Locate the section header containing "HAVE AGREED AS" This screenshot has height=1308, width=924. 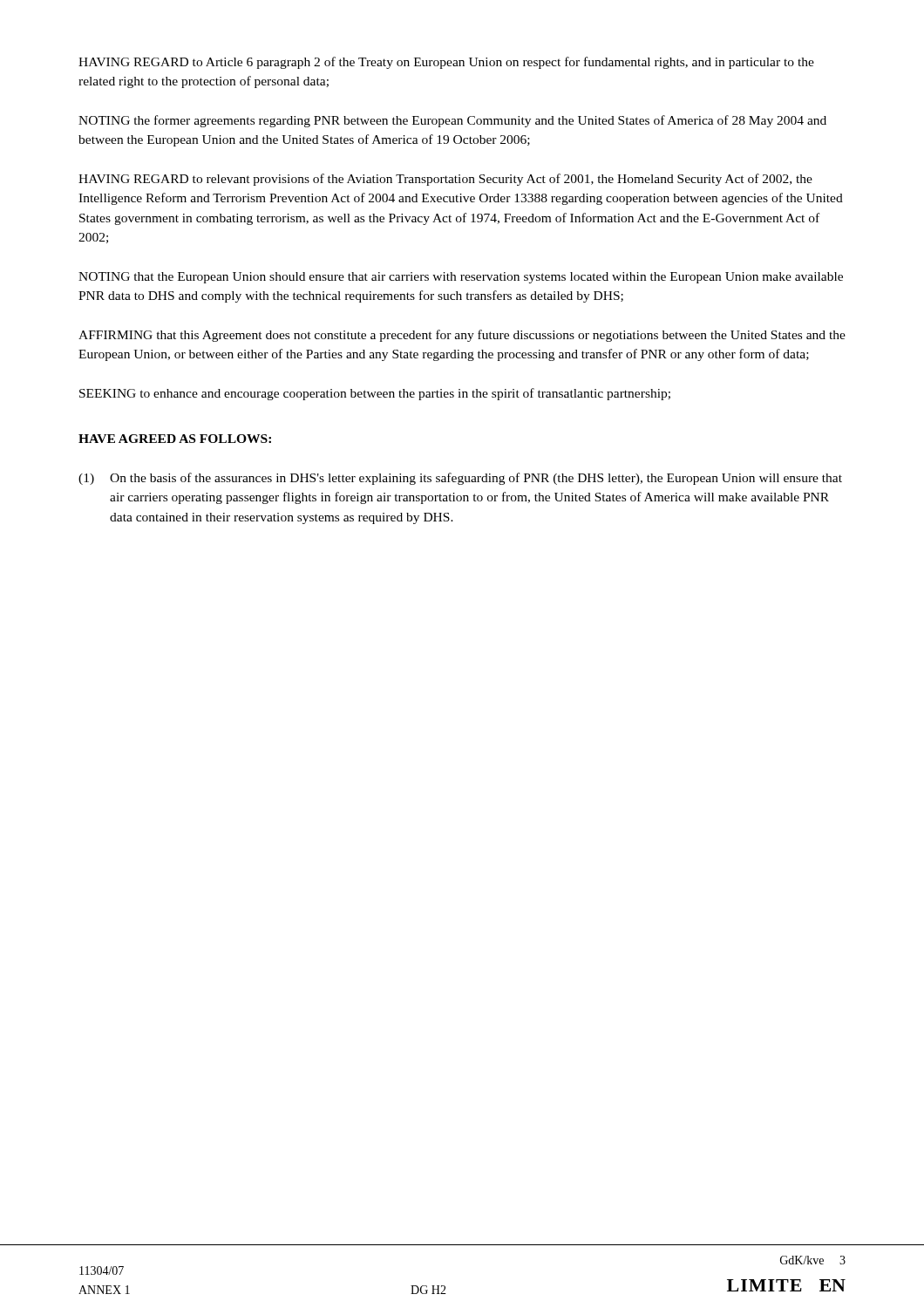pos(175,438)
